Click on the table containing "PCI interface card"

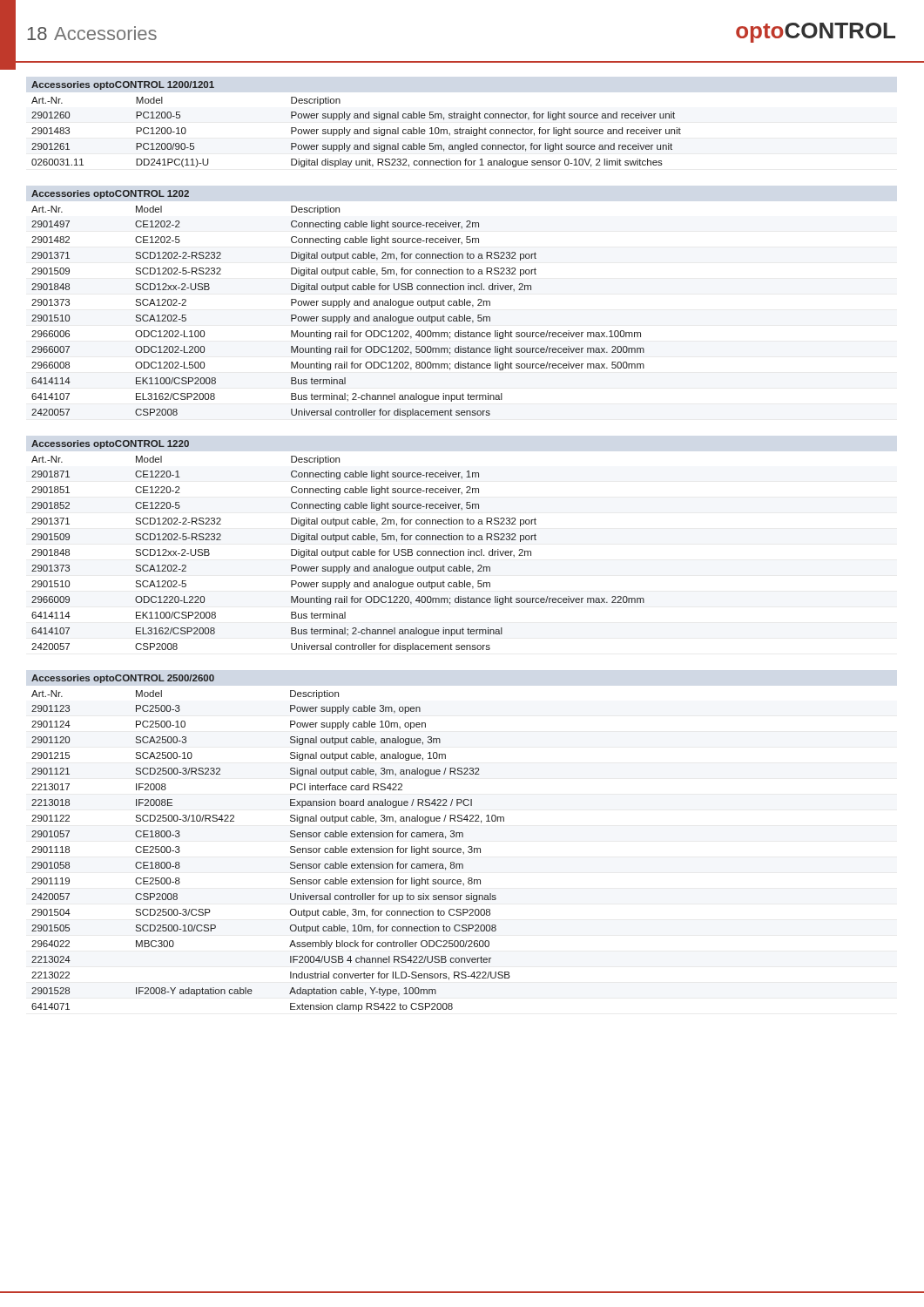462,850
